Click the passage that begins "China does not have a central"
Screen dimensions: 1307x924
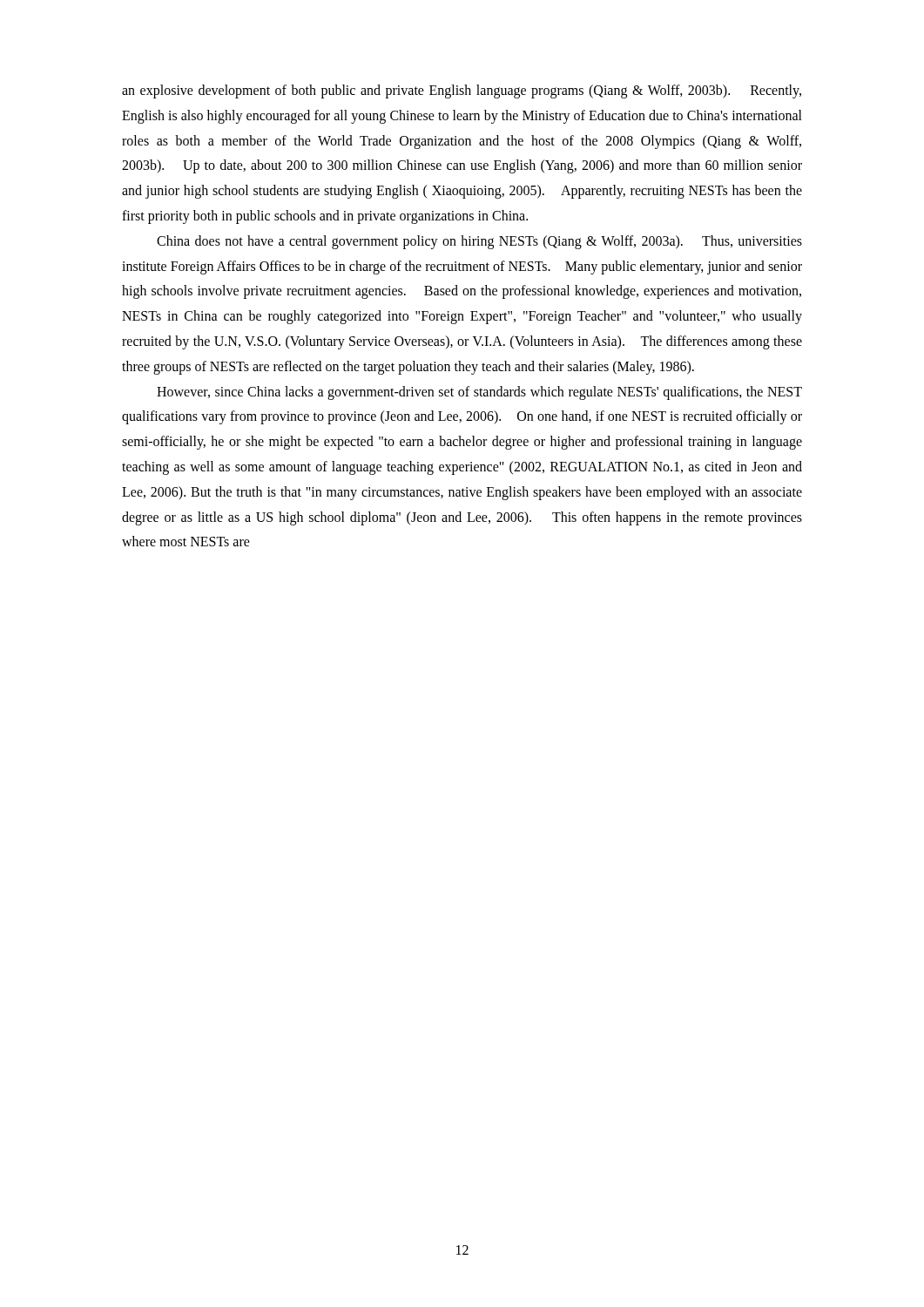pos(462,303)
